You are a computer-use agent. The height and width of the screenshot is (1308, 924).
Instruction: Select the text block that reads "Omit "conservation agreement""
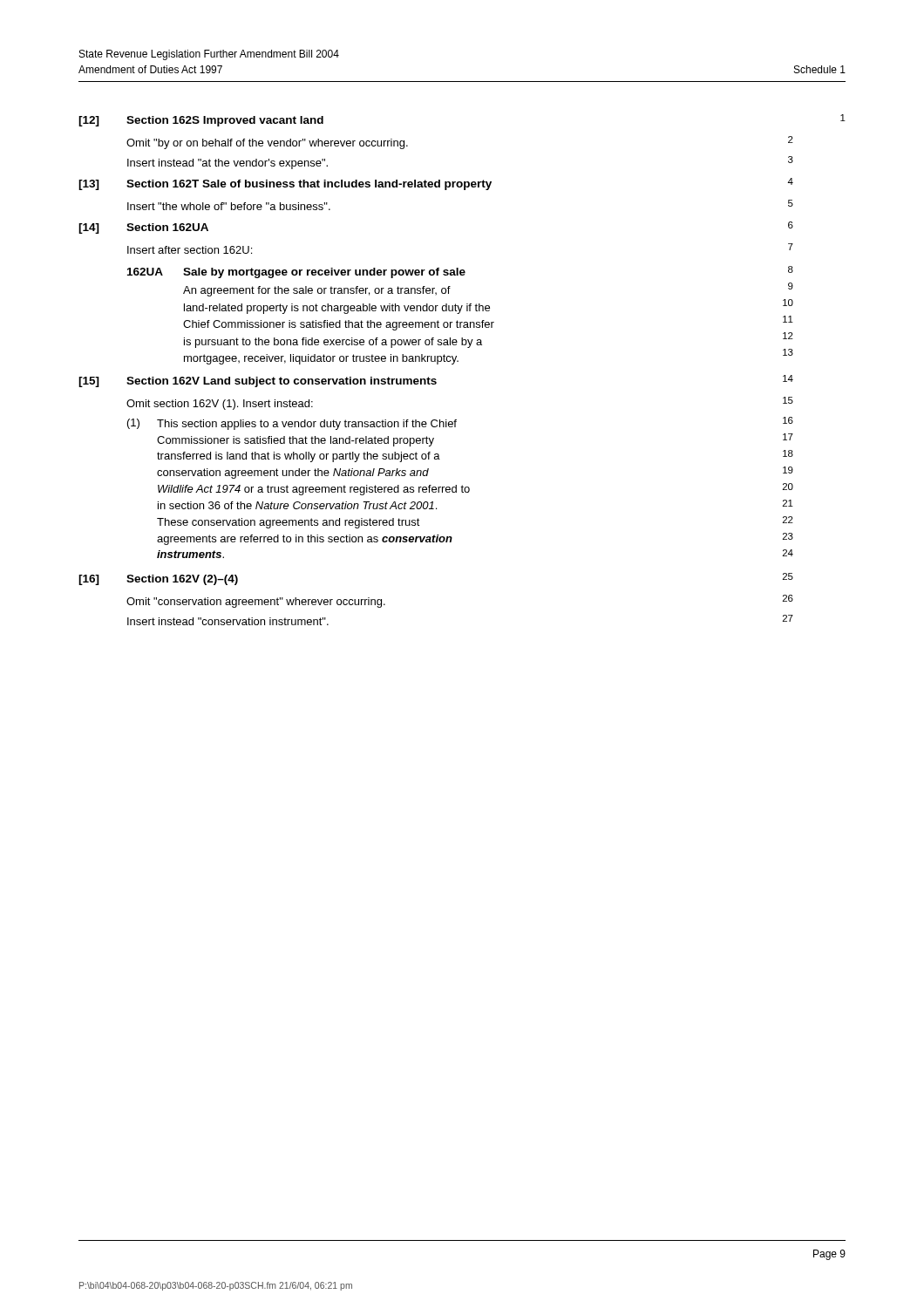point(262,601)
